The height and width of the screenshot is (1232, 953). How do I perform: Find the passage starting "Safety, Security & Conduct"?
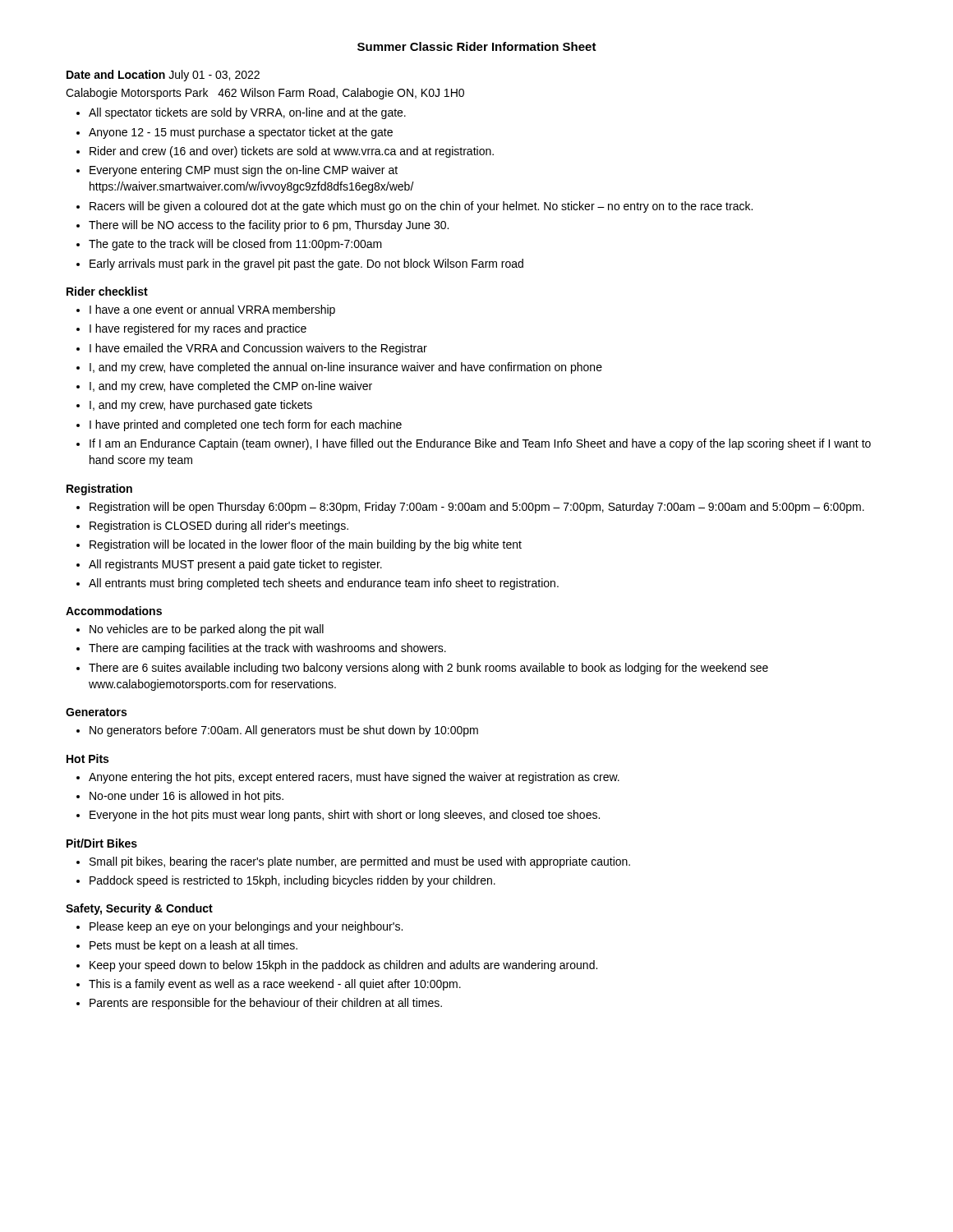(x=139, y=908)
